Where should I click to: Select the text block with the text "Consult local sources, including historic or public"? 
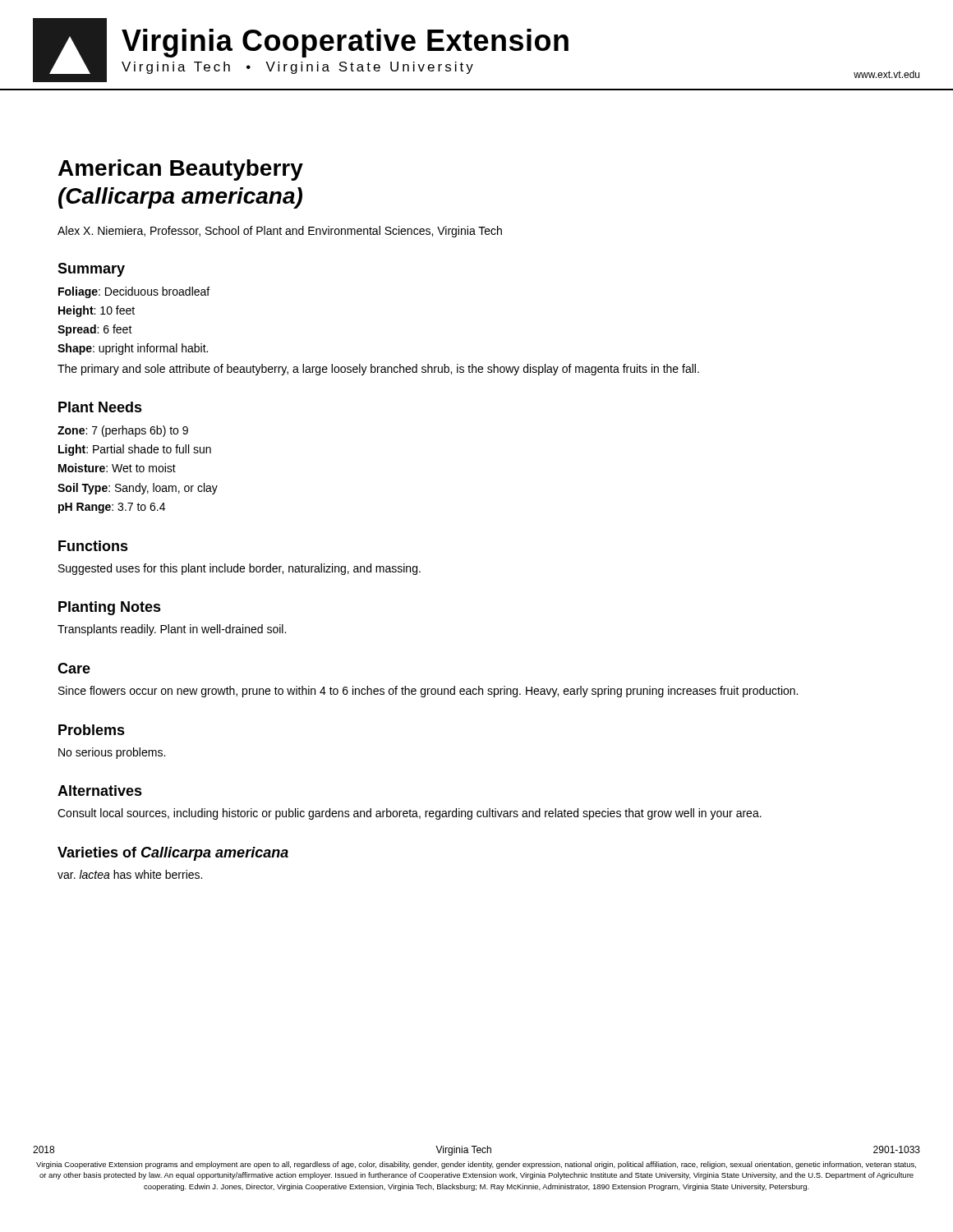tap(476, 814)
